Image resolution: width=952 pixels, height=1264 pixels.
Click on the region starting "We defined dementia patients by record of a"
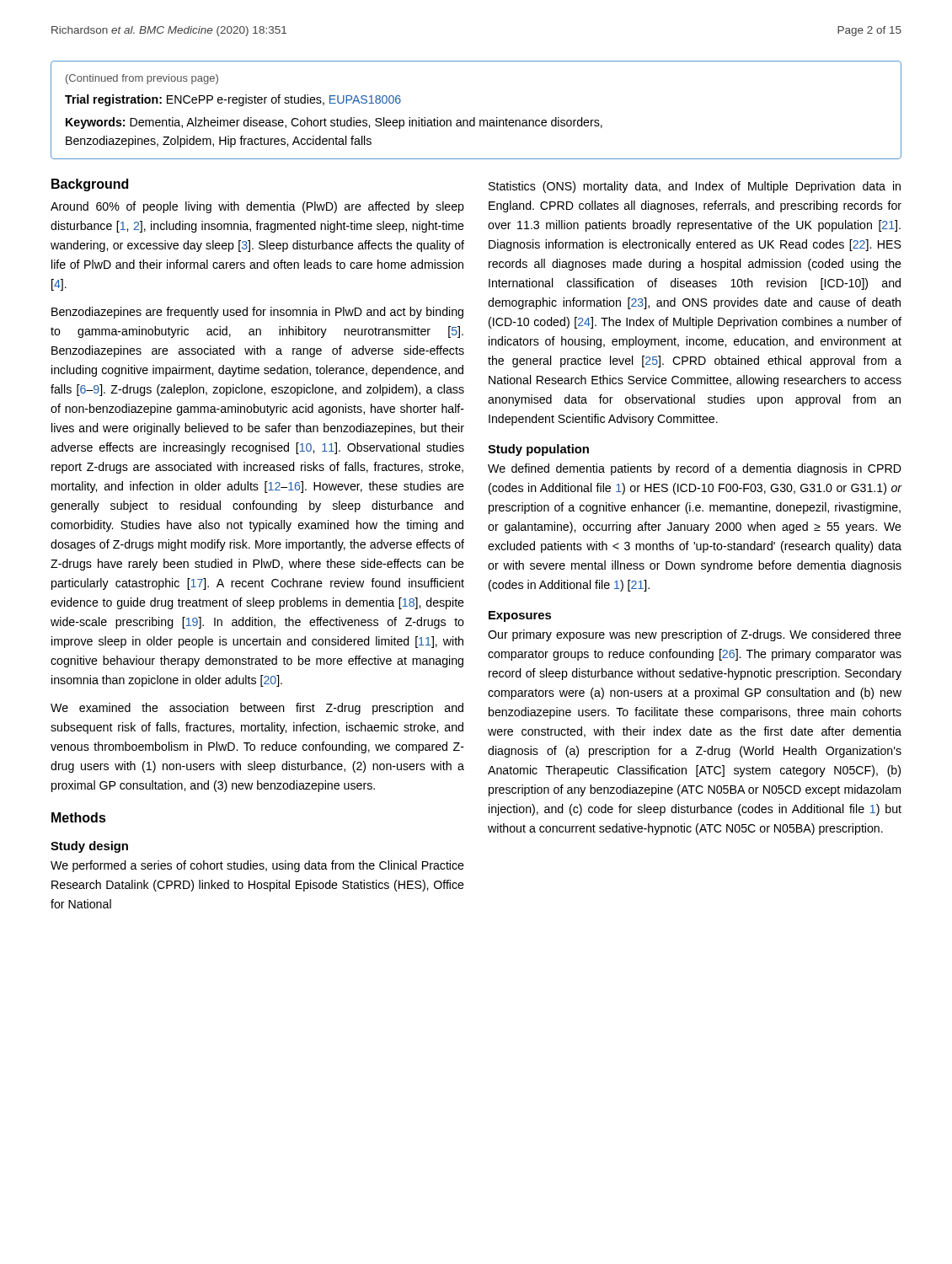click(695, 527)
